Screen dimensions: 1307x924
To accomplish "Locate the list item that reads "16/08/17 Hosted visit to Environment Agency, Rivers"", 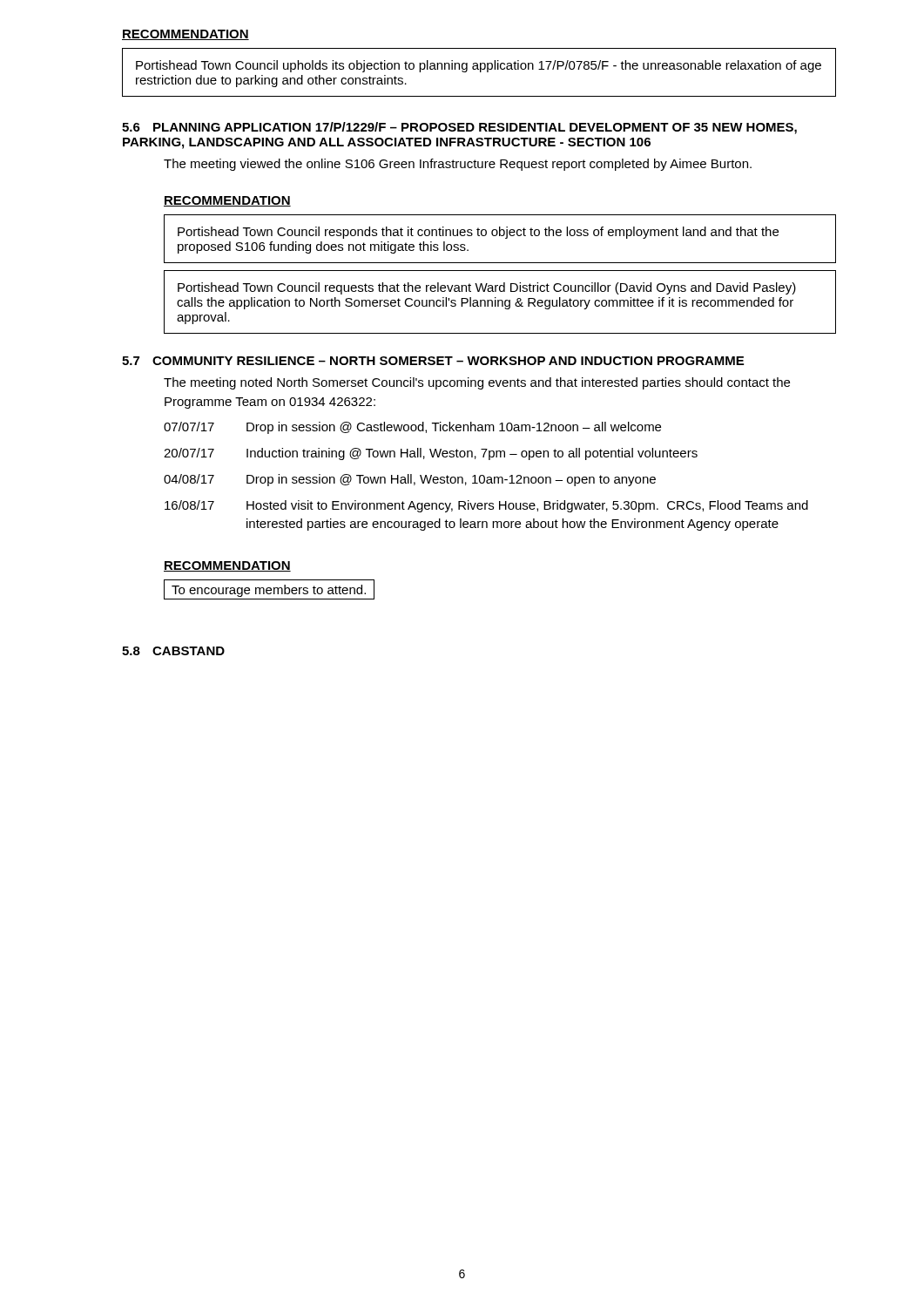I will tap(500, 516).
